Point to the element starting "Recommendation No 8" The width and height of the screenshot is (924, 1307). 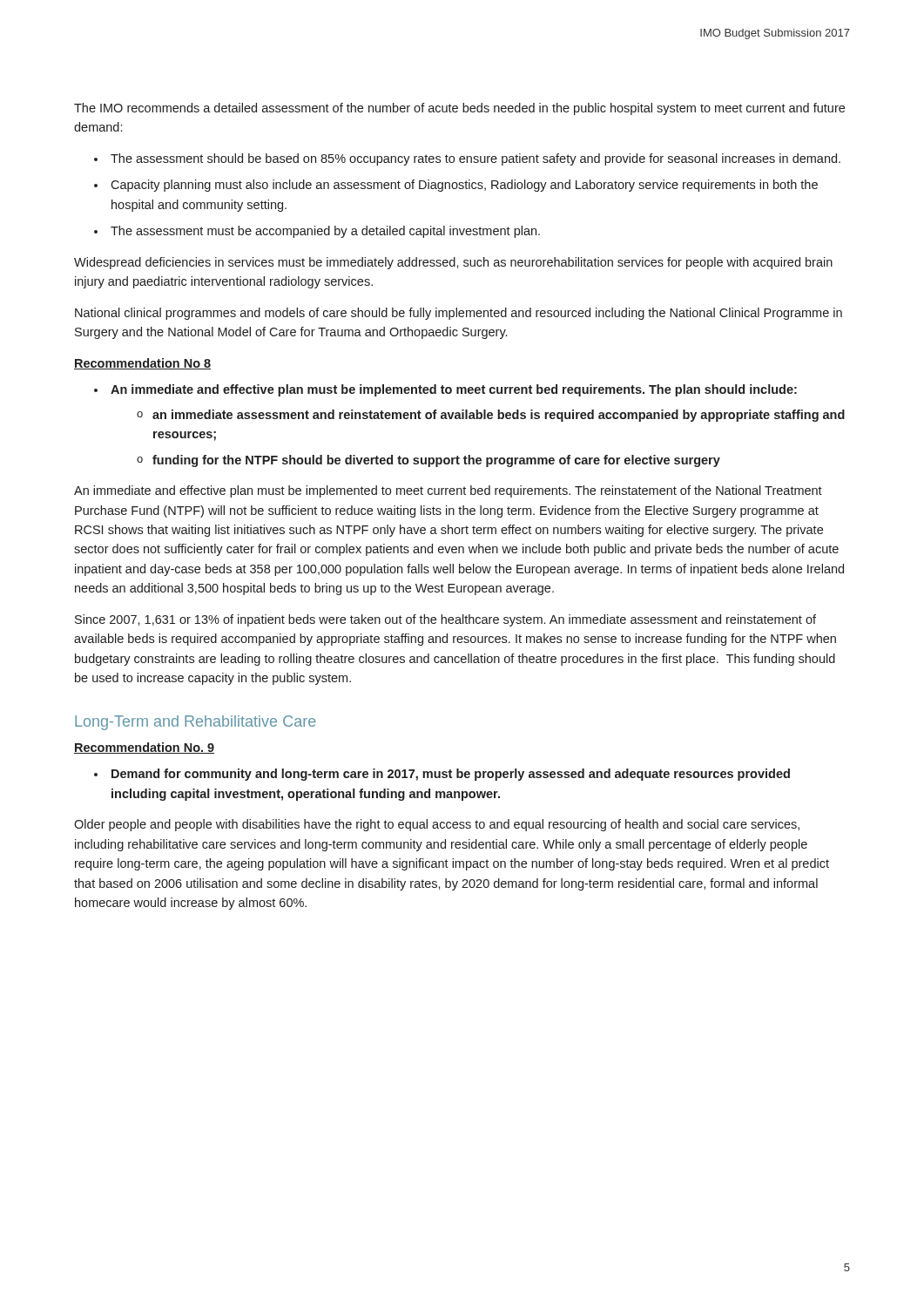coord(142,363)
